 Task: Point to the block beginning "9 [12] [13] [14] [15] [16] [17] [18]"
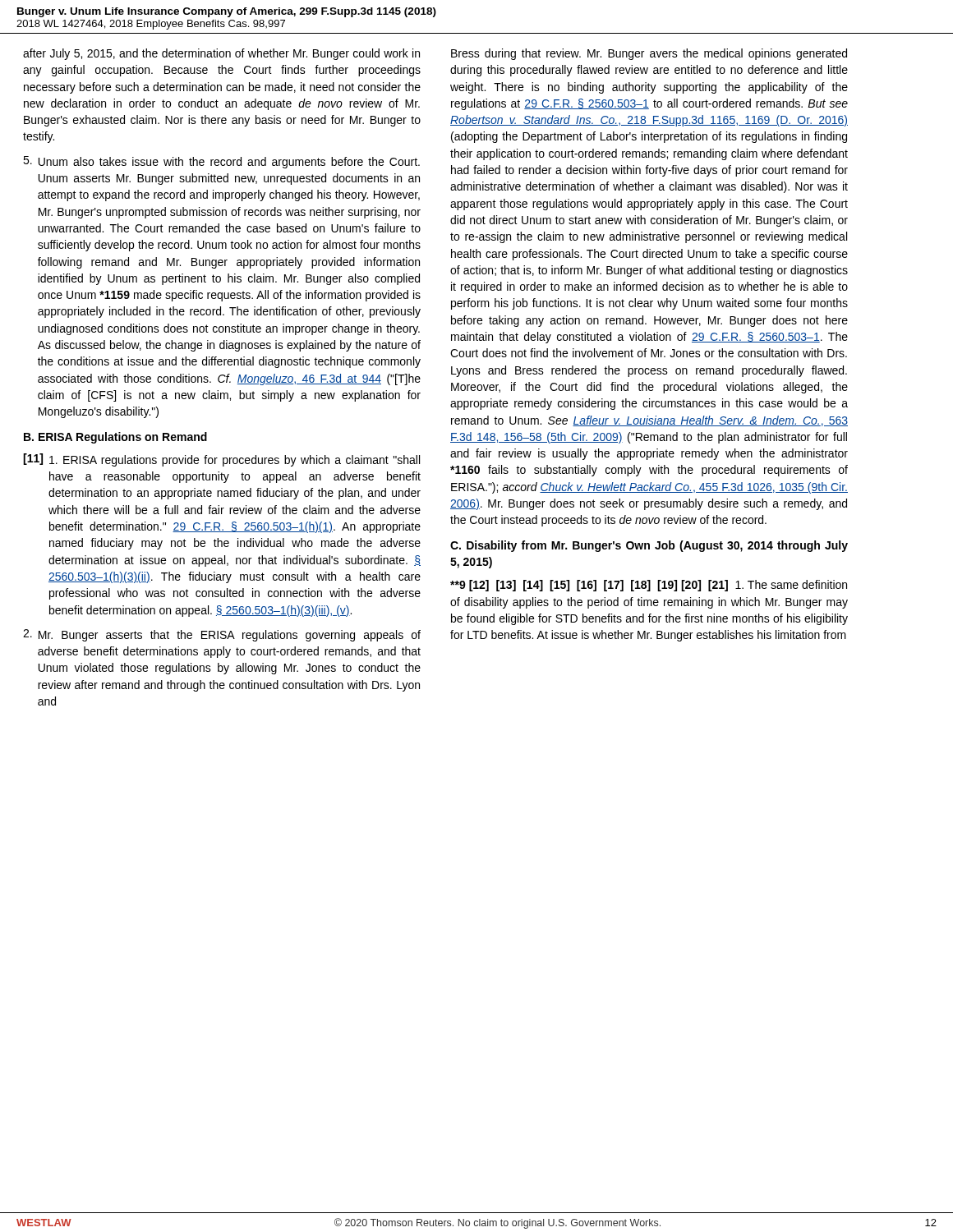pos(649,610)
